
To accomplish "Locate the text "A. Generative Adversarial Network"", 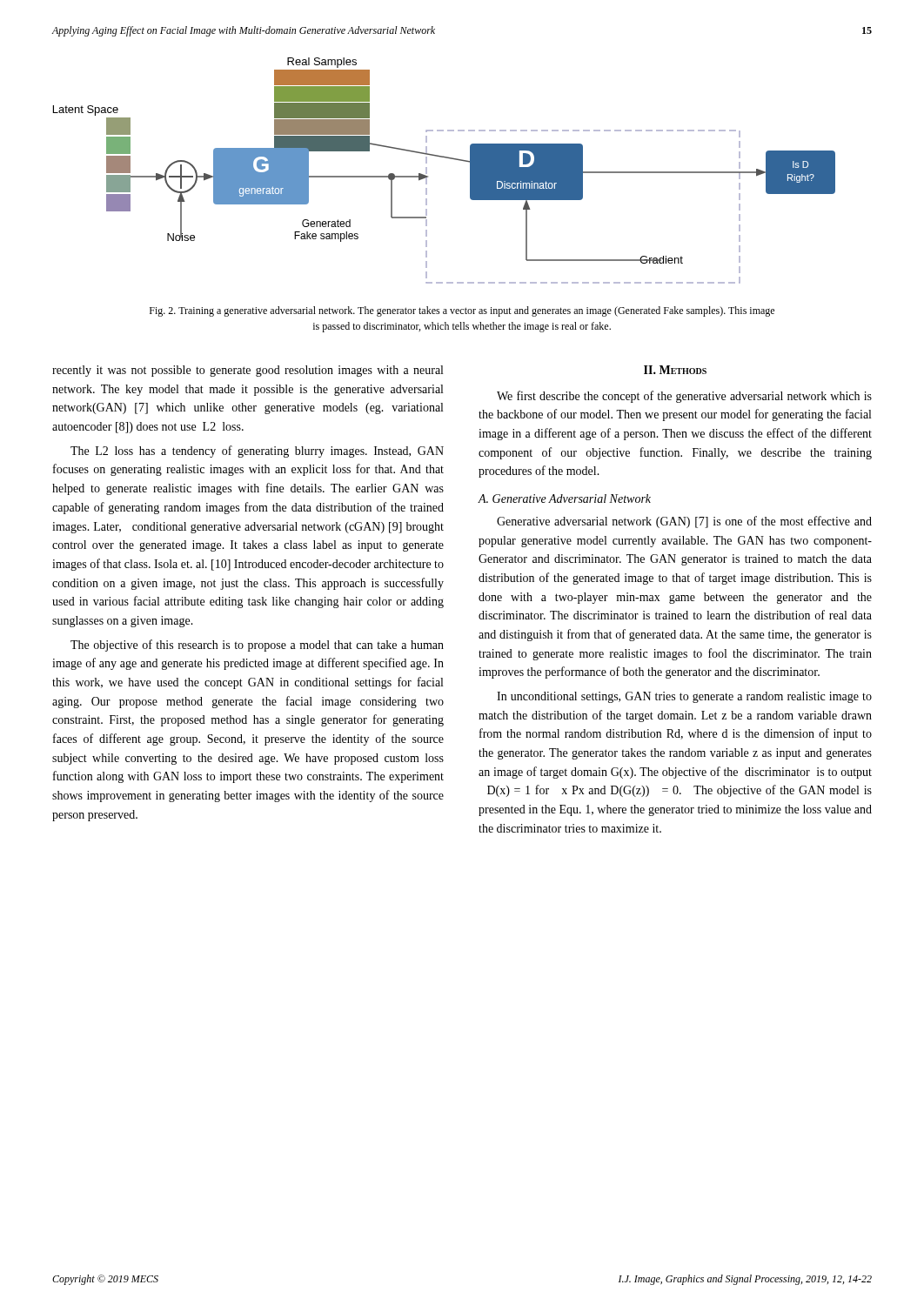I will tap(565, 499).
